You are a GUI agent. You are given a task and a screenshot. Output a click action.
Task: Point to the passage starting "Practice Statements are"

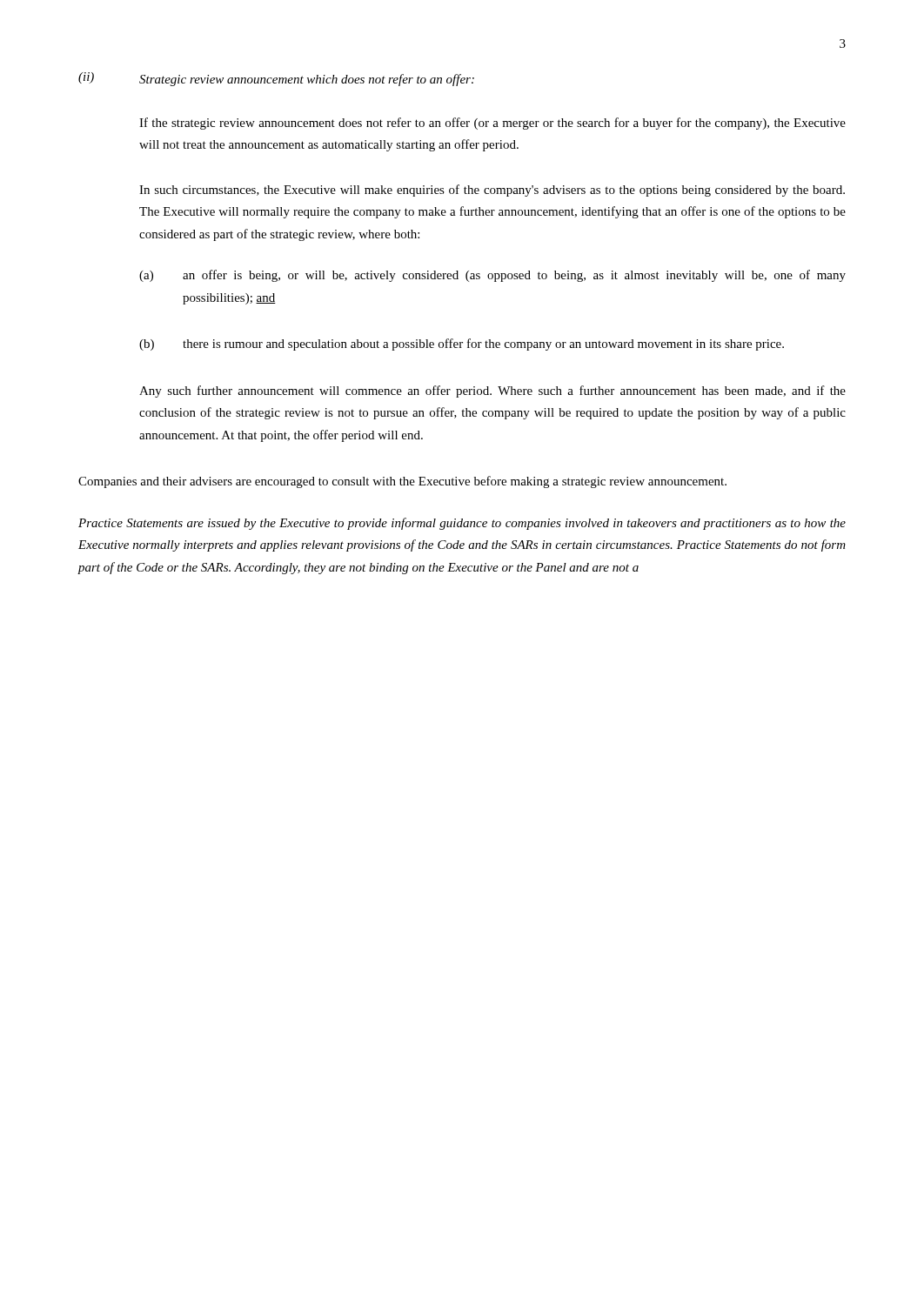pos(462,545)
